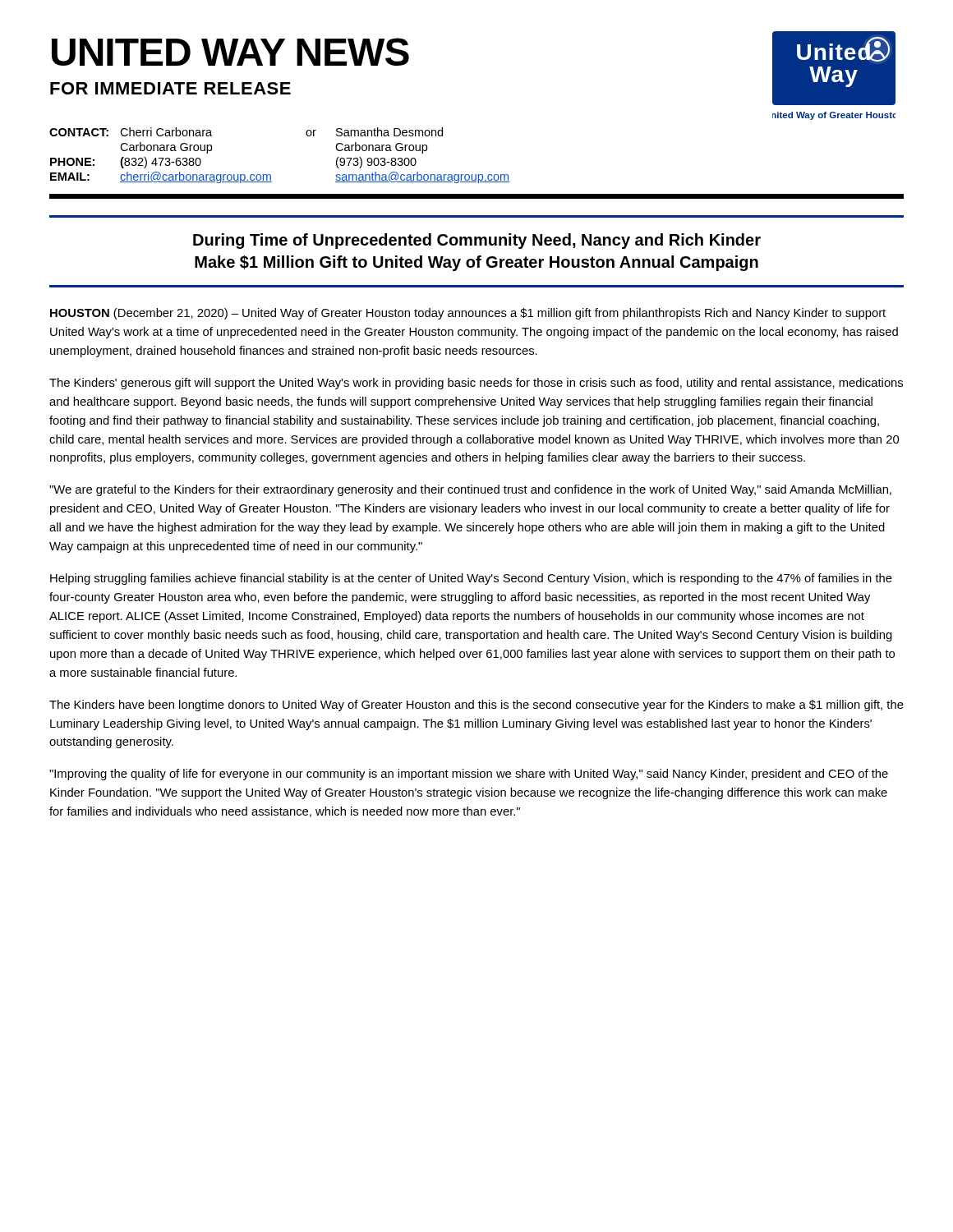This screenshot has height=1232, width=953.
Task: Locate the block of text that opens with "The Kinders' generous gift"
Action: coord(476,420)
